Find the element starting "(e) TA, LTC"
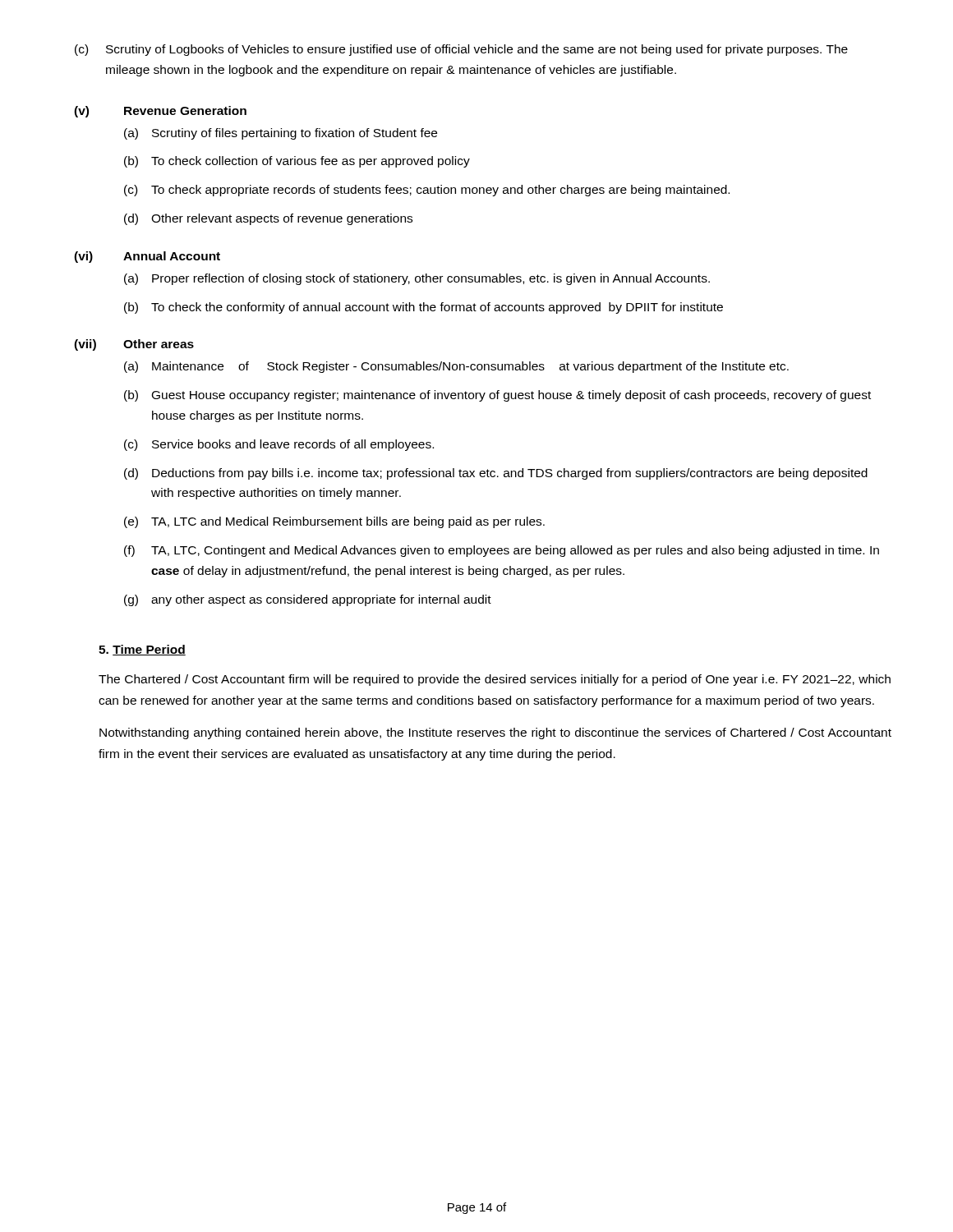 [x=507, y=522]
